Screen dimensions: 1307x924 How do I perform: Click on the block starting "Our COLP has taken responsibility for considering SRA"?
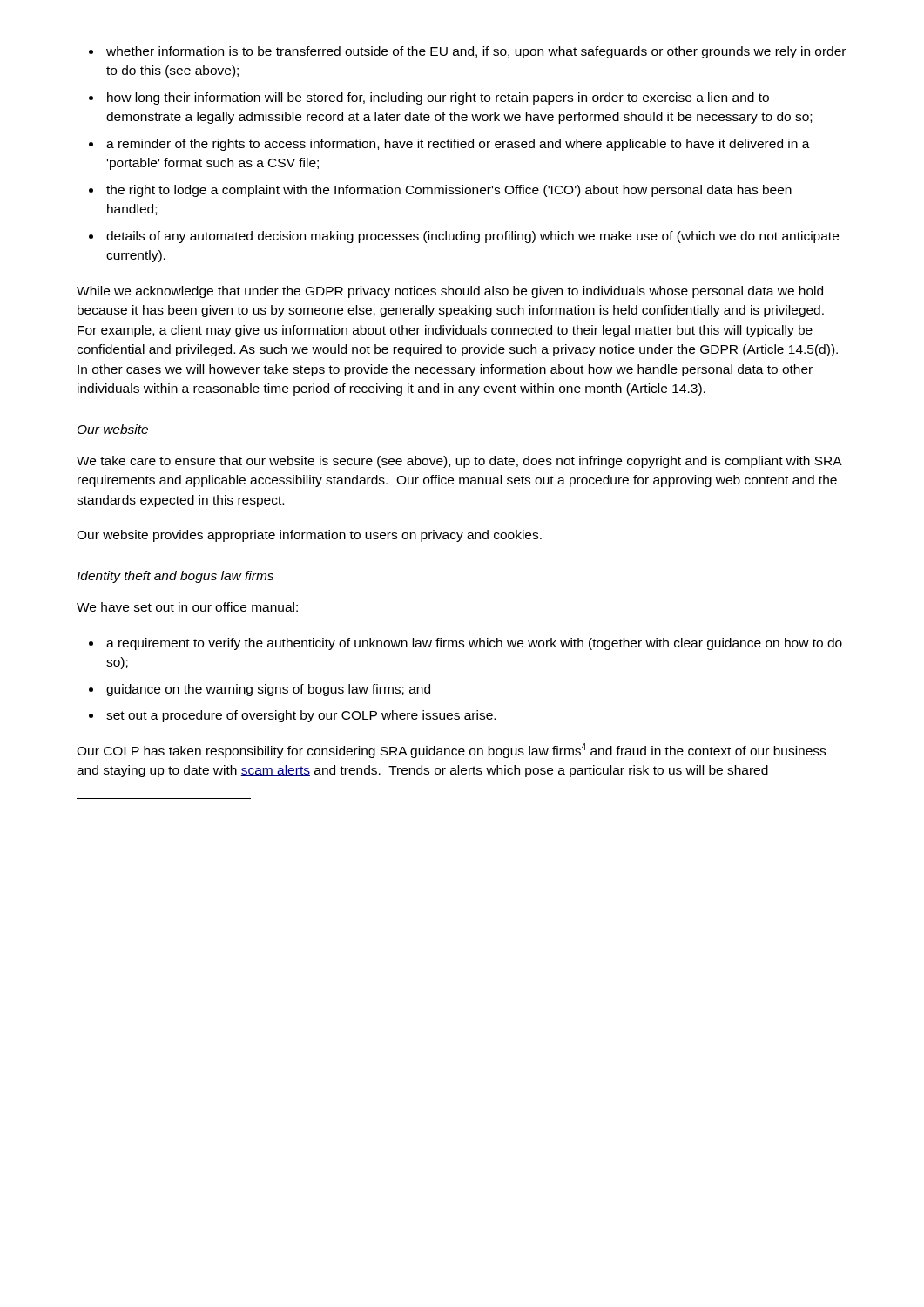point(451,760)
